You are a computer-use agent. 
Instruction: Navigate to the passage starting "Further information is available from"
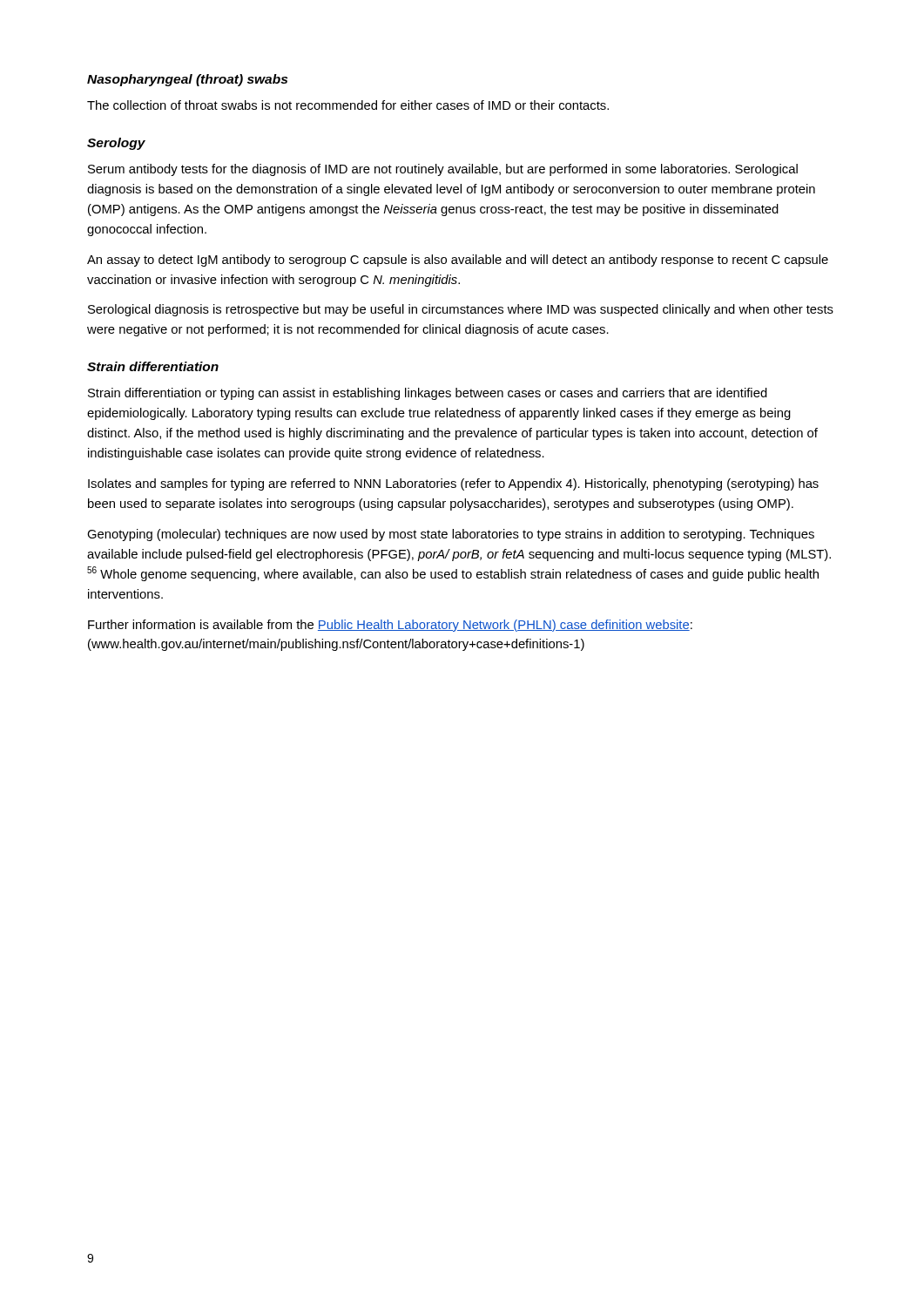[x=390, y=634]
